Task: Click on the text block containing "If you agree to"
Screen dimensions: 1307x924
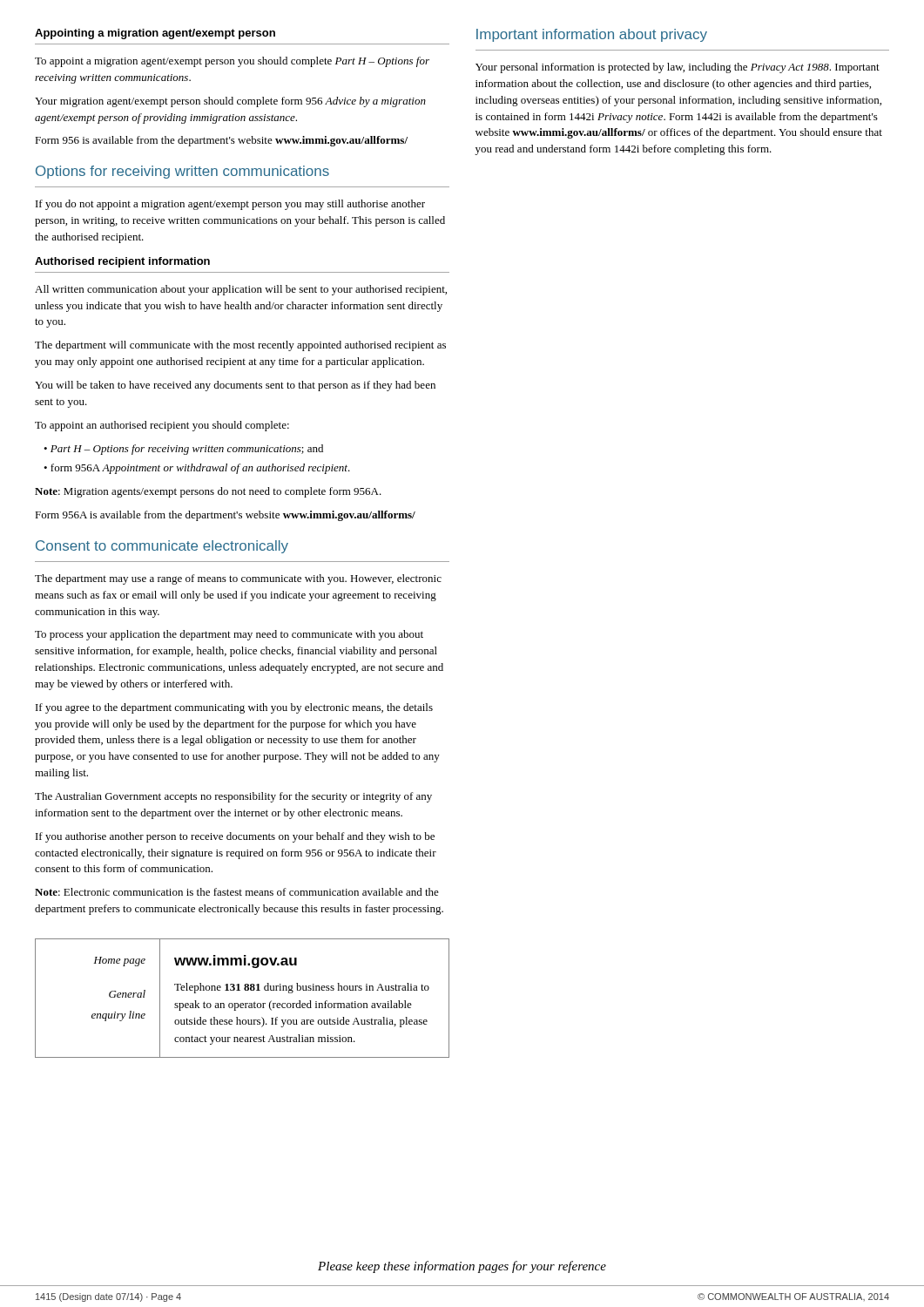Action: point(242,741)
